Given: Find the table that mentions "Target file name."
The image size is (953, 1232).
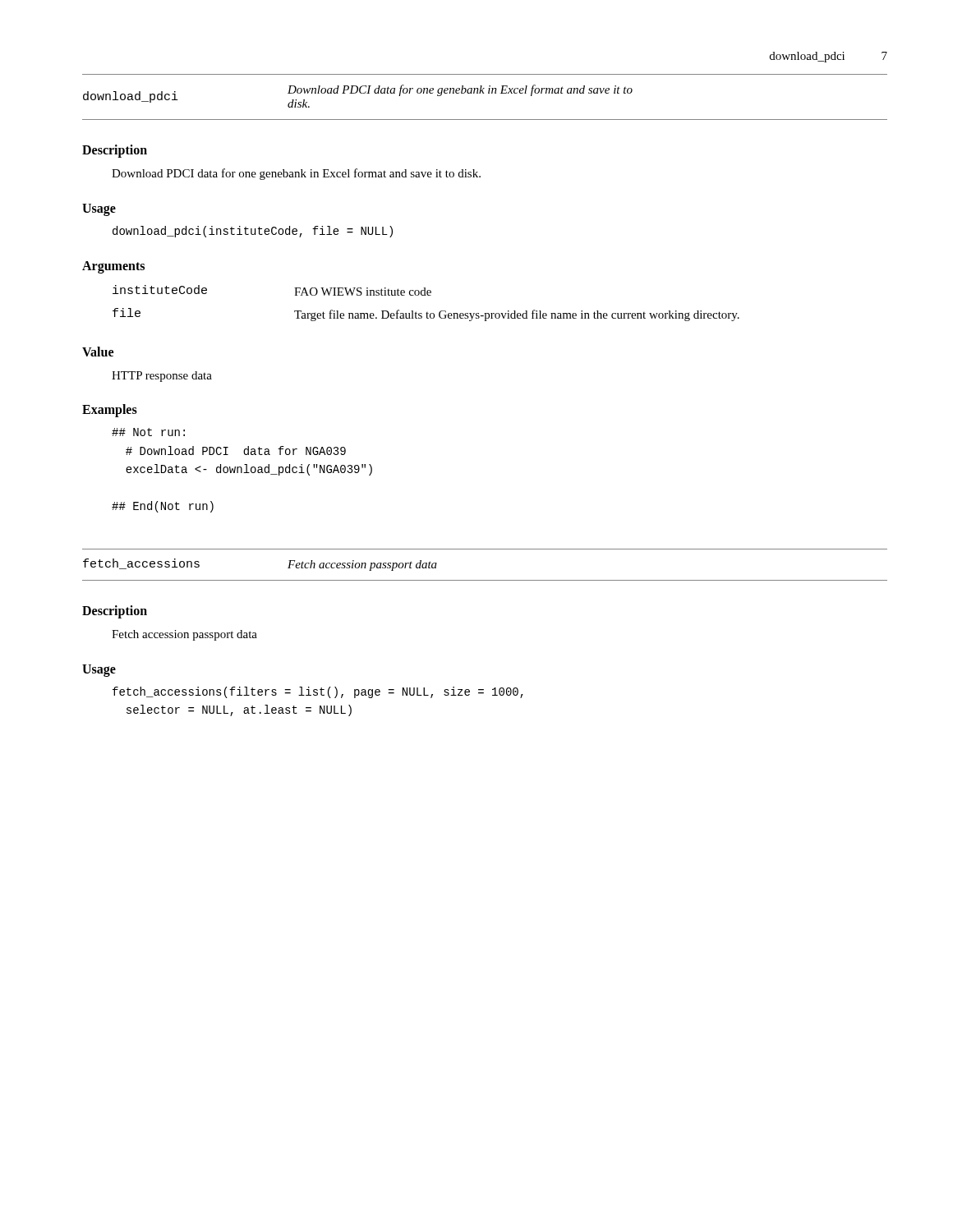Looking at the screenshot, I should [485, 303].
